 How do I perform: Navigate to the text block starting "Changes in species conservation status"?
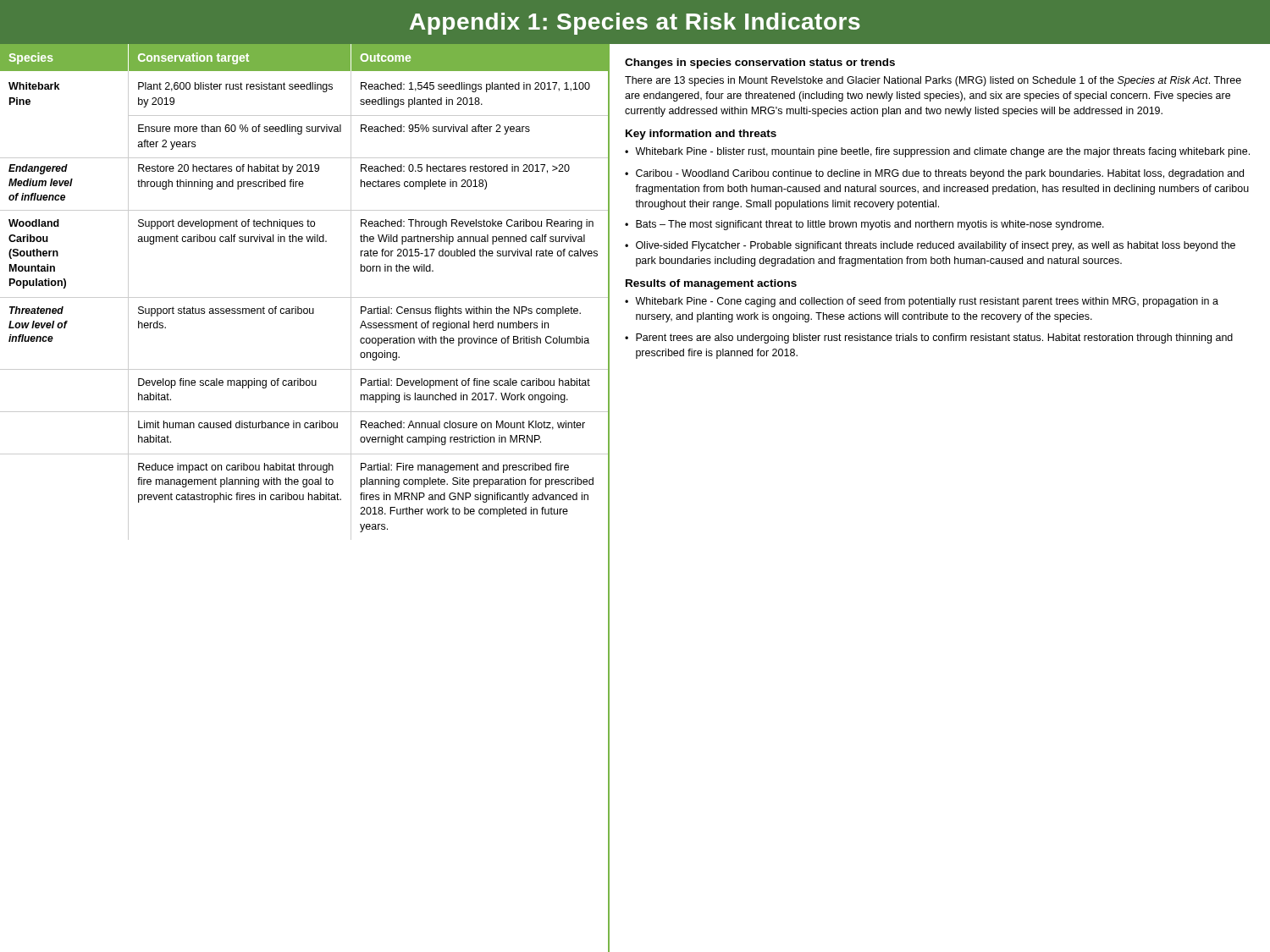point(760,62)
